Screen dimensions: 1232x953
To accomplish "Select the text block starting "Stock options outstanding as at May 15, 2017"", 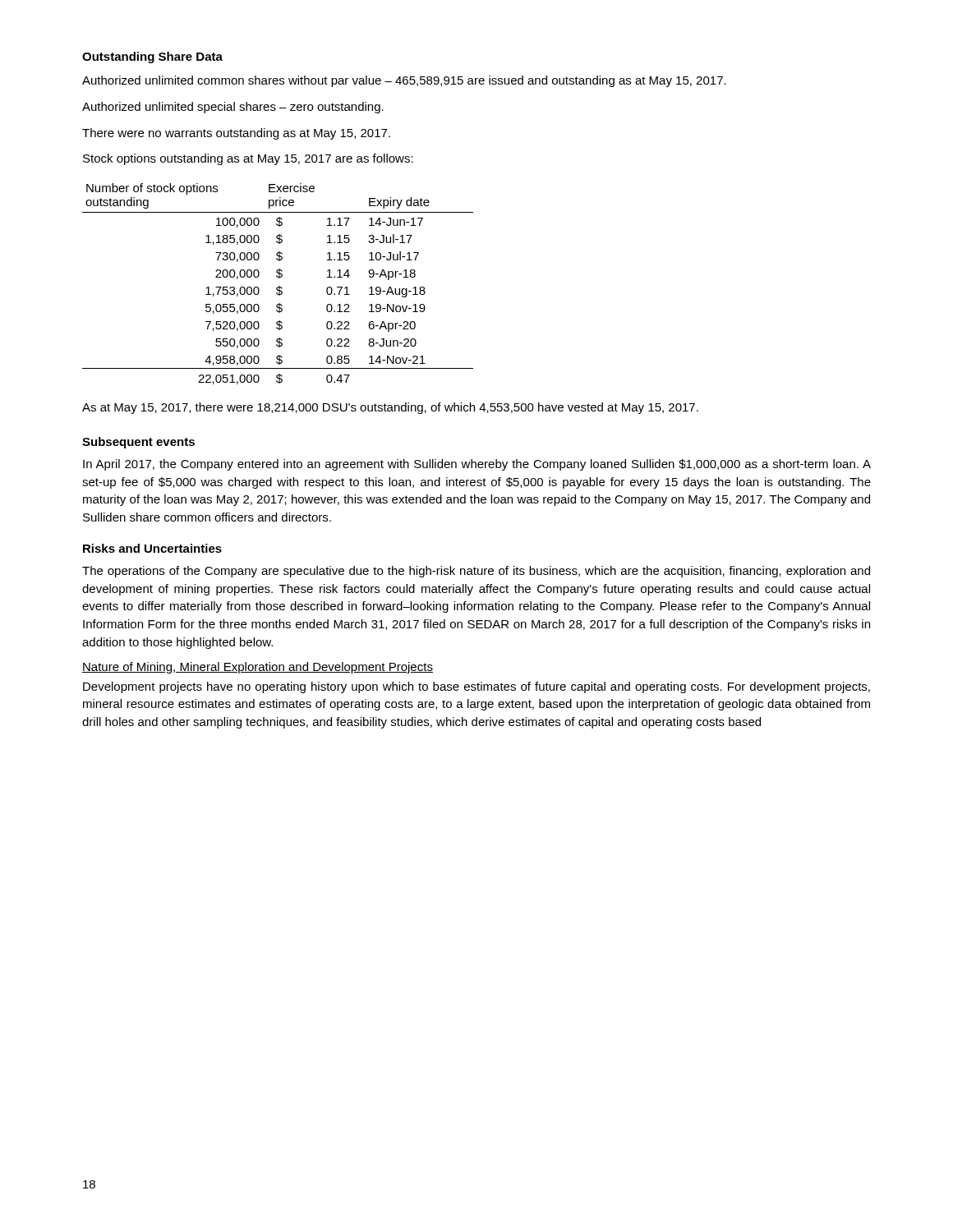I will click(x=248, y=158).
